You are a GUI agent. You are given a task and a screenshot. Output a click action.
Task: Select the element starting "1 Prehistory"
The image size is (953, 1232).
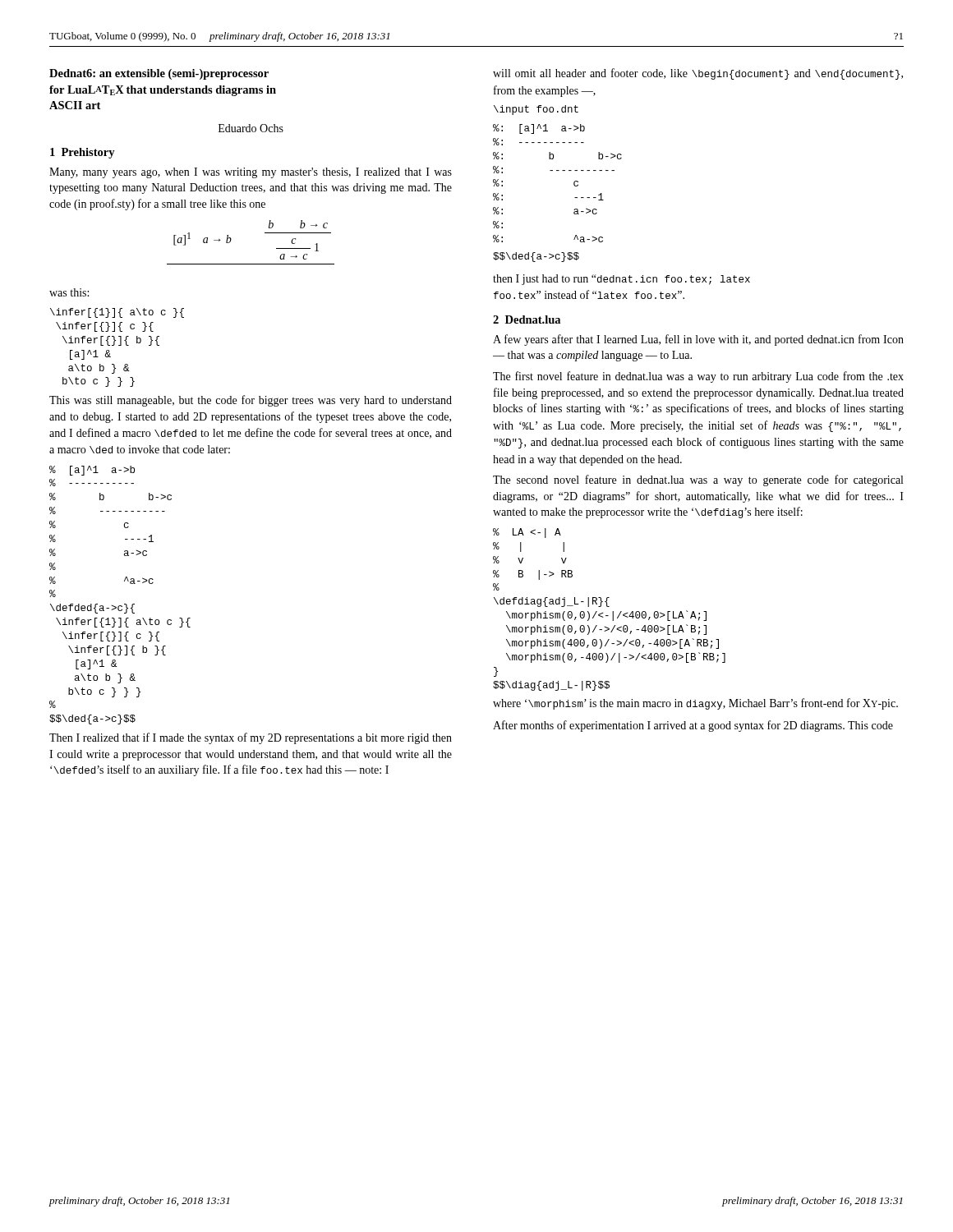click(x=83, y=153)
